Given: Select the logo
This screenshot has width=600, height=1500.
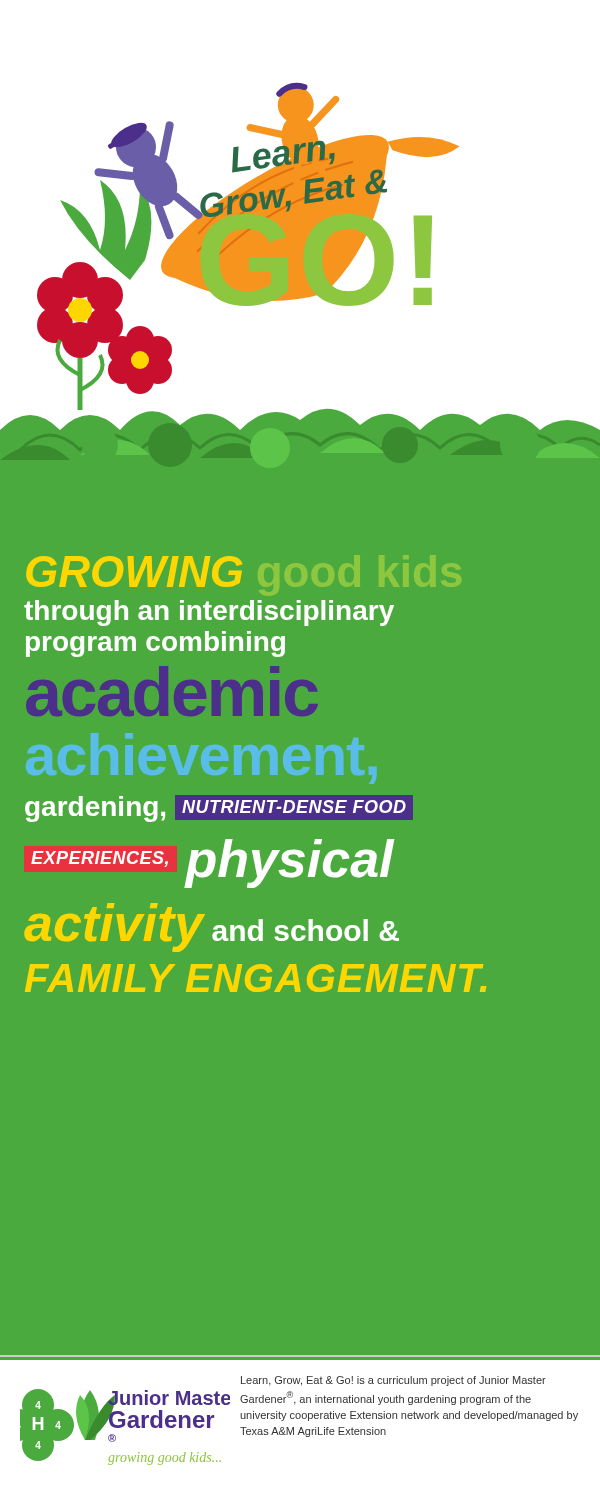Looking at the screenshot, I should tap(120, 1427).
